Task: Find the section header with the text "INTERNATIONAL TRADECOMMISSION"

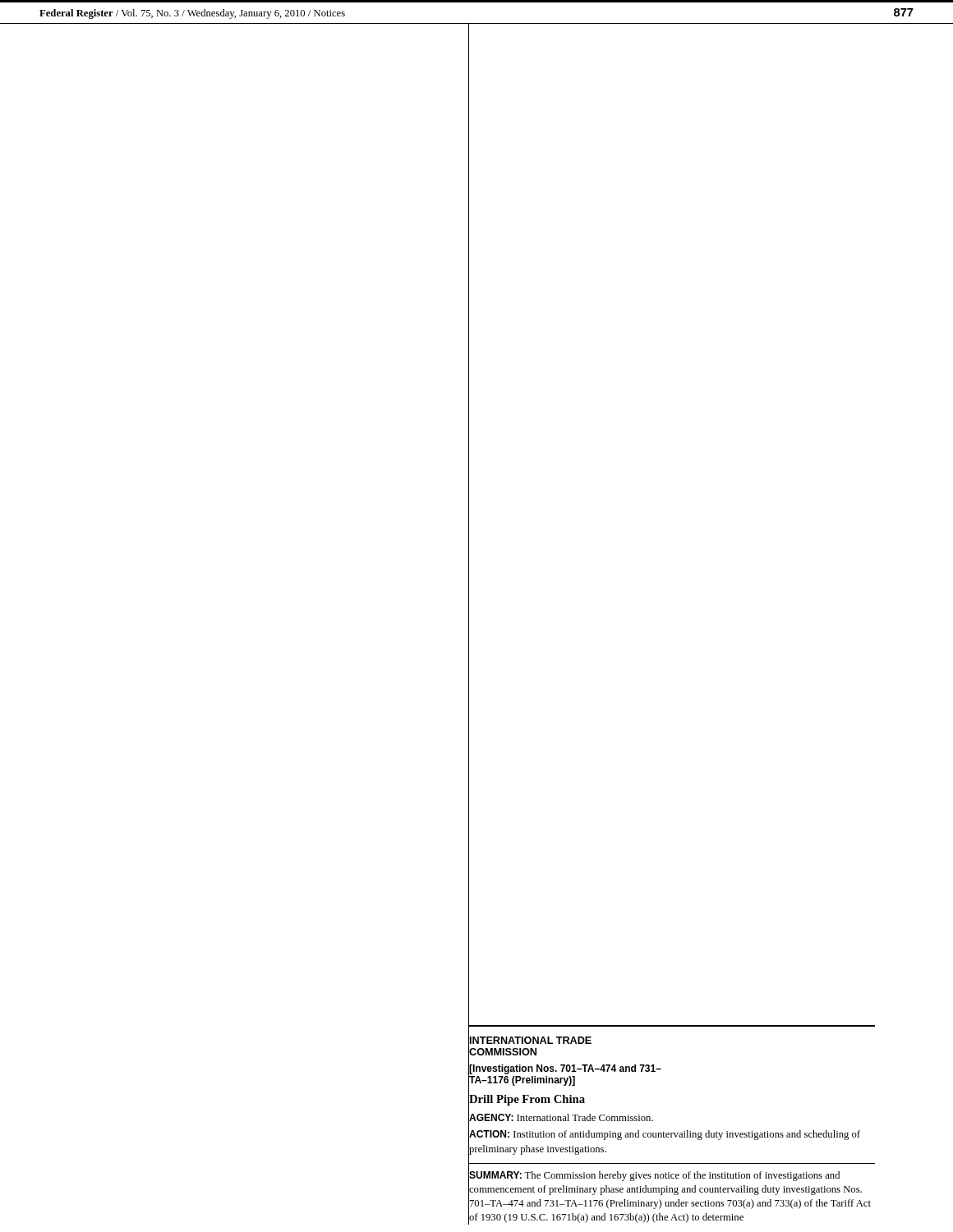Action: point(530,1047)
